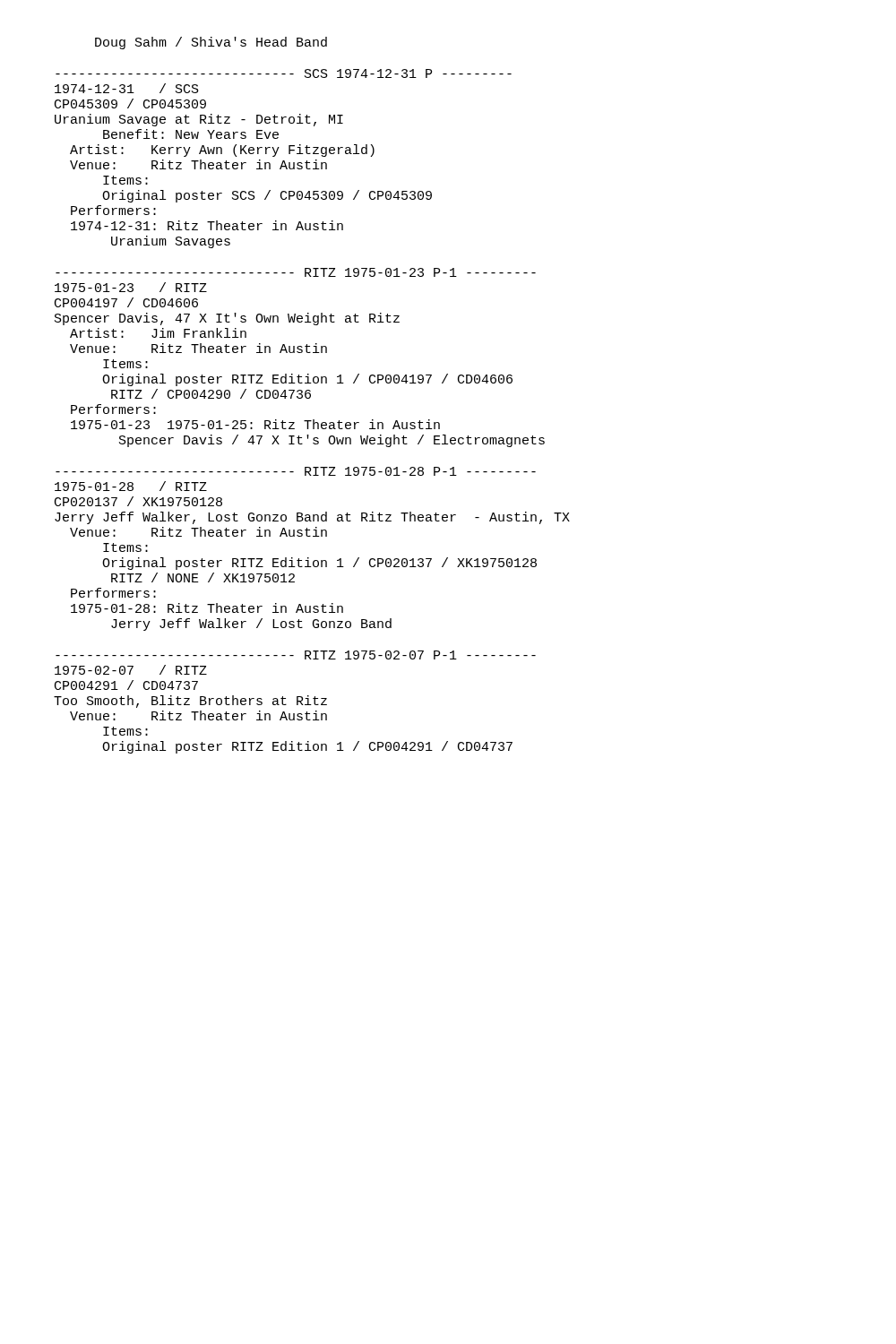Locate the text block that says "RITZ 1975-01-23 P-1"
896x1344 pixels.
pos(296,272)
